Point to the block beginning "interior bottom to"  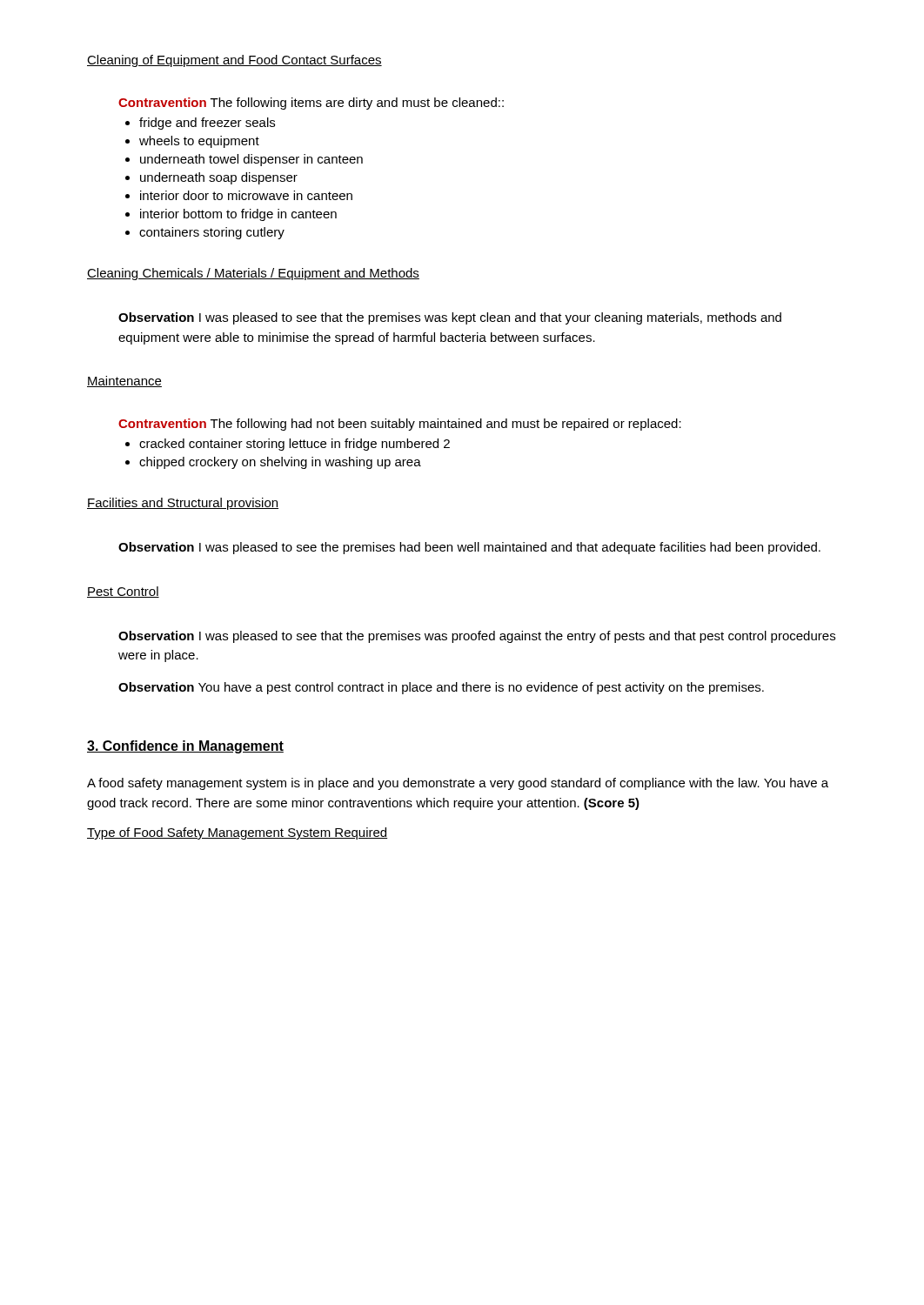pos(231,215)
